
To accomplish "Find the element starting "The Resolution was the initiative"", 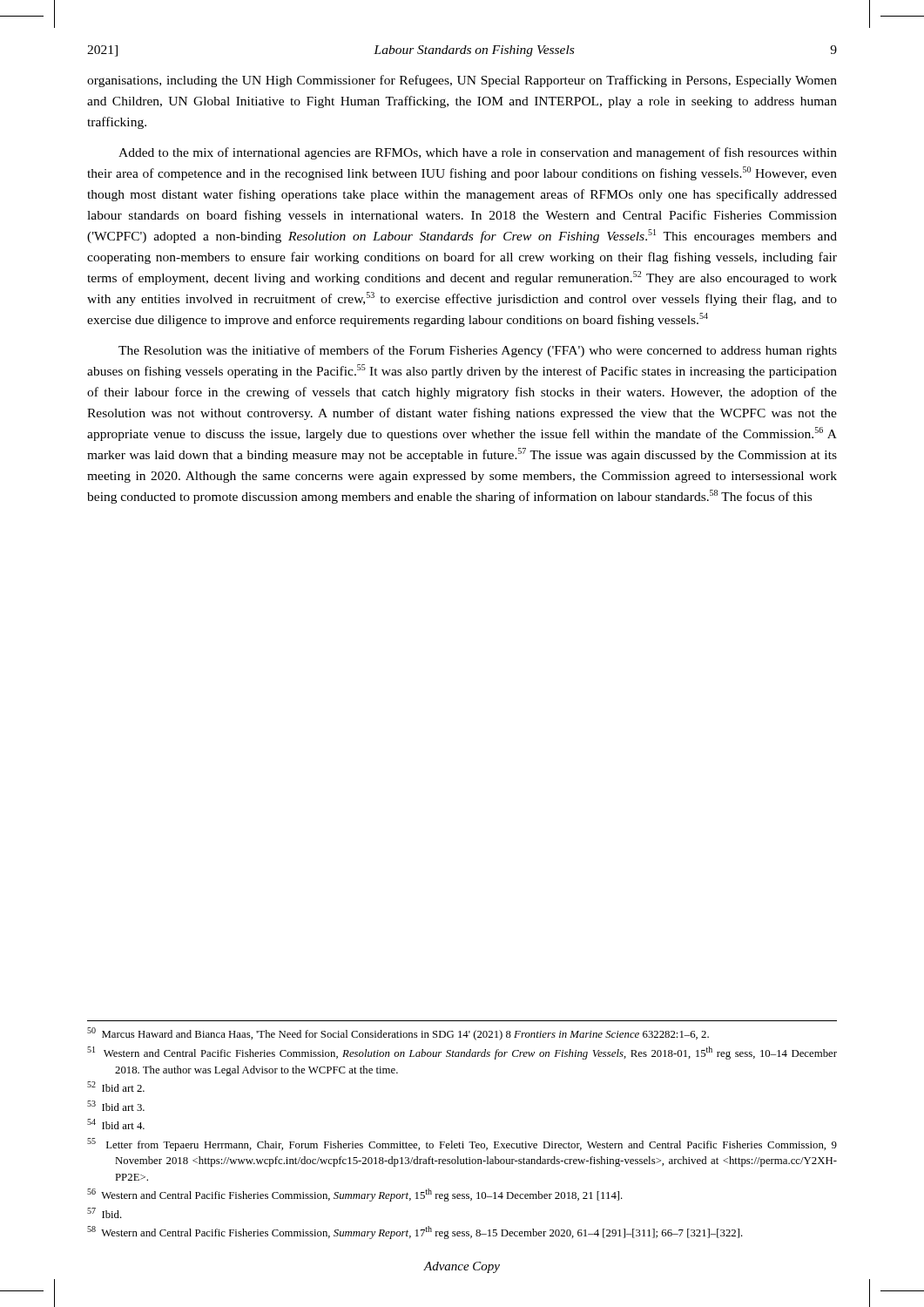I will tap(462, 424).
